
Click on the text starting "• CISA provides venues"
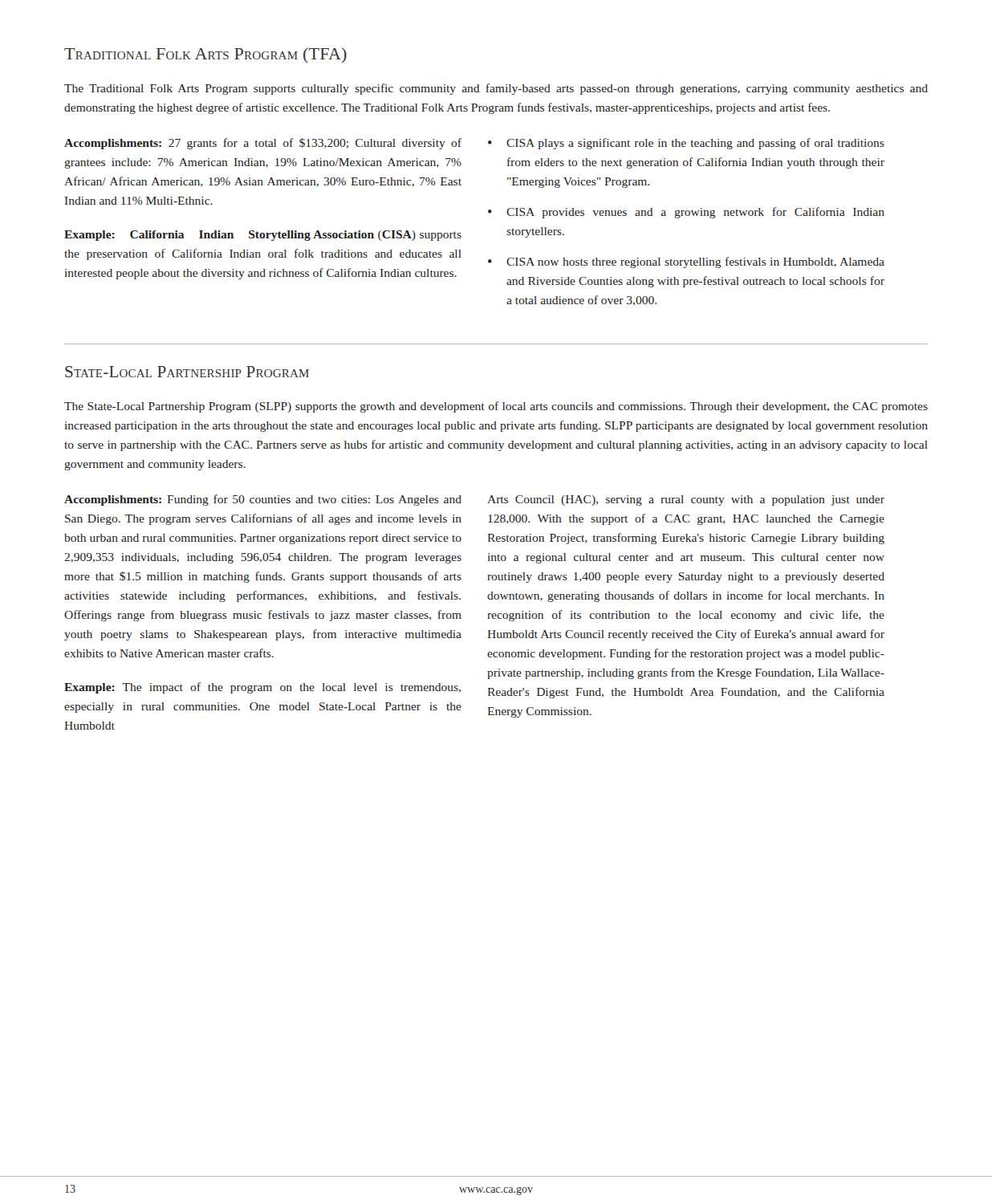pos(686,222)
